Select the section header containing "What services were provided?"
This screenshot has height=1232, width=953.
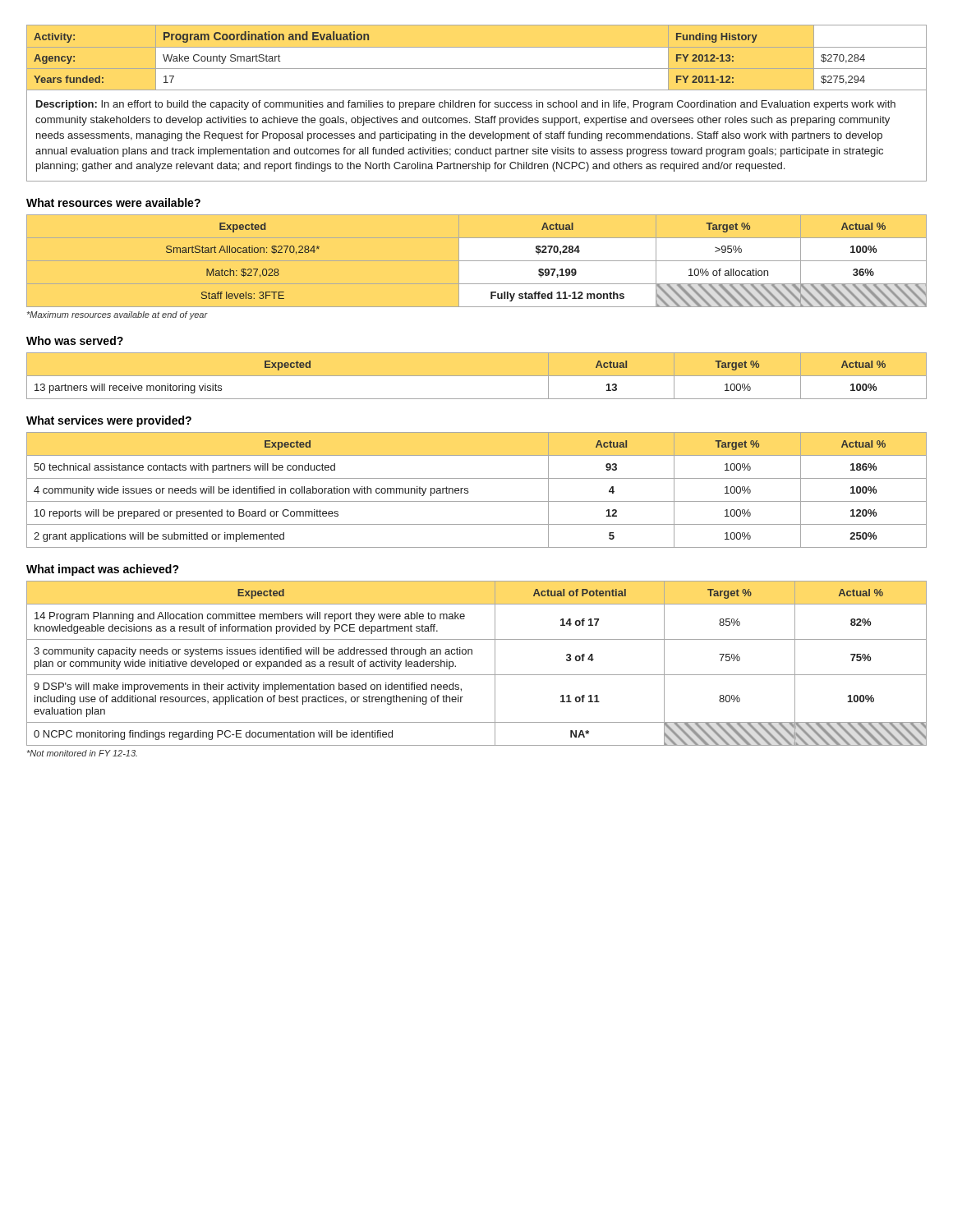pos(109,421)
